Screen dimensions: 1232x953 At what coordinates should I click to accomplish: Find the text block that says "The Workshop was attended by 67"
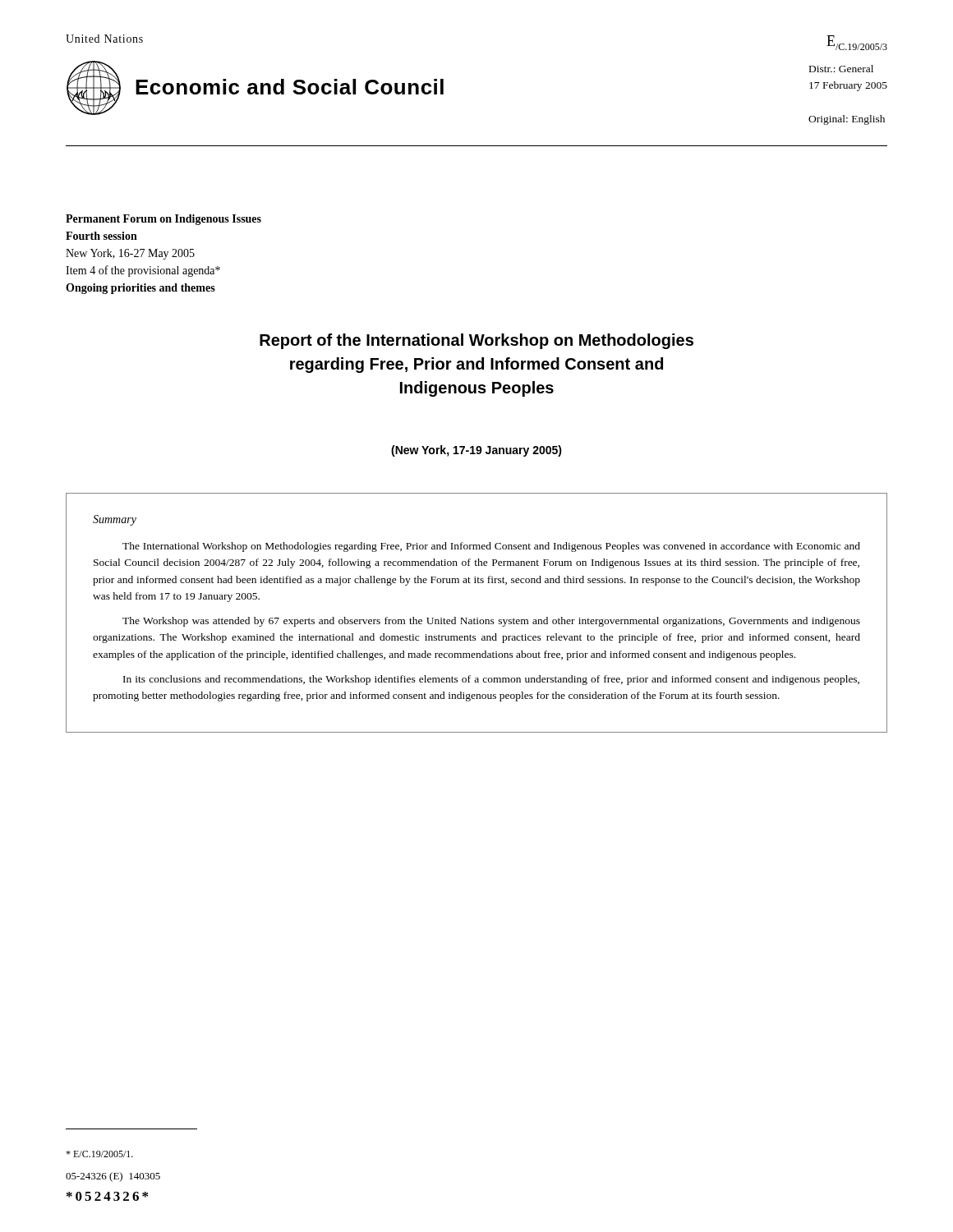click(476, 637)
